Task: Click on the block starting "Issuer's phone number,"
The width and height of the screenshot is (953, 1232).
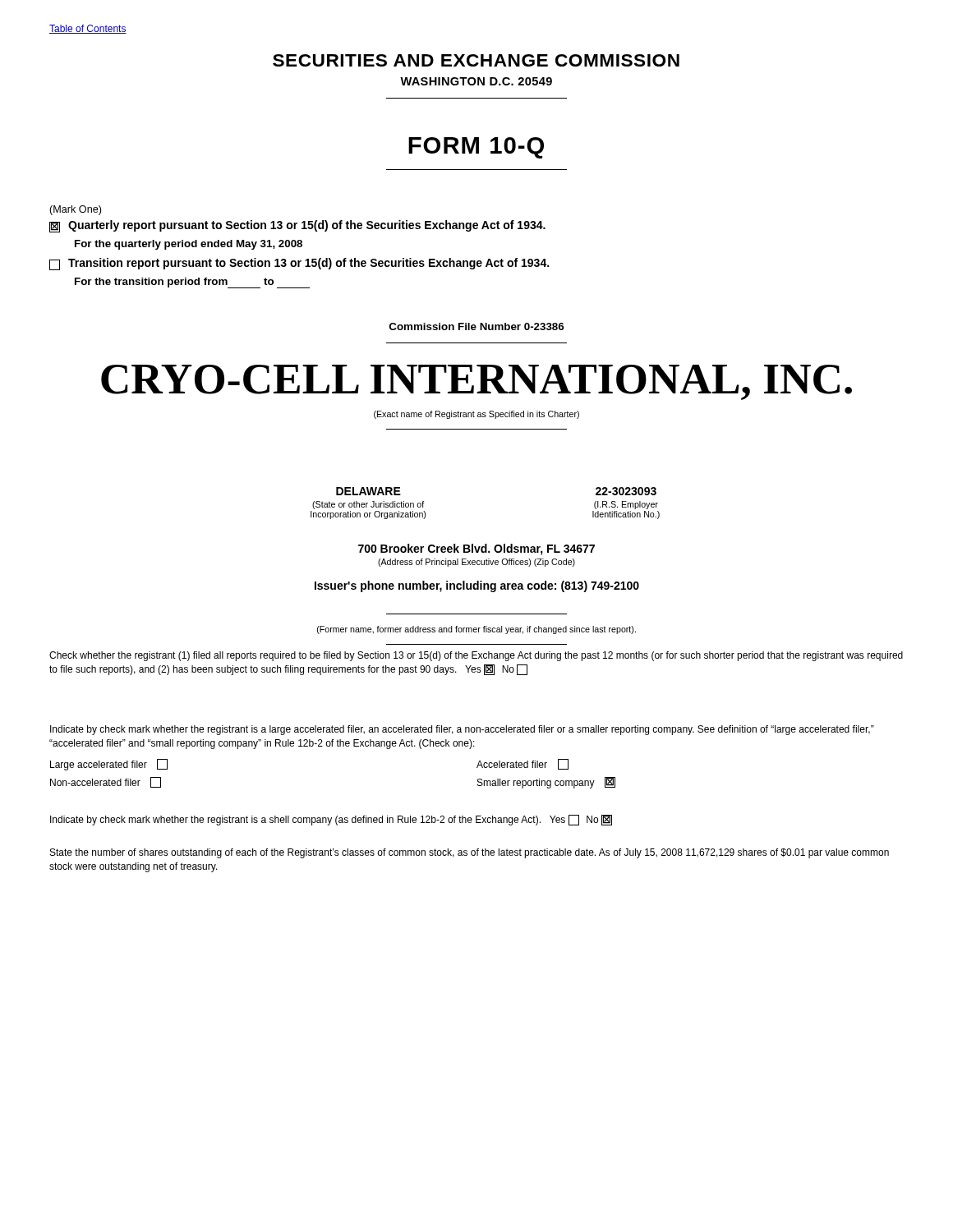Action: 476,586
